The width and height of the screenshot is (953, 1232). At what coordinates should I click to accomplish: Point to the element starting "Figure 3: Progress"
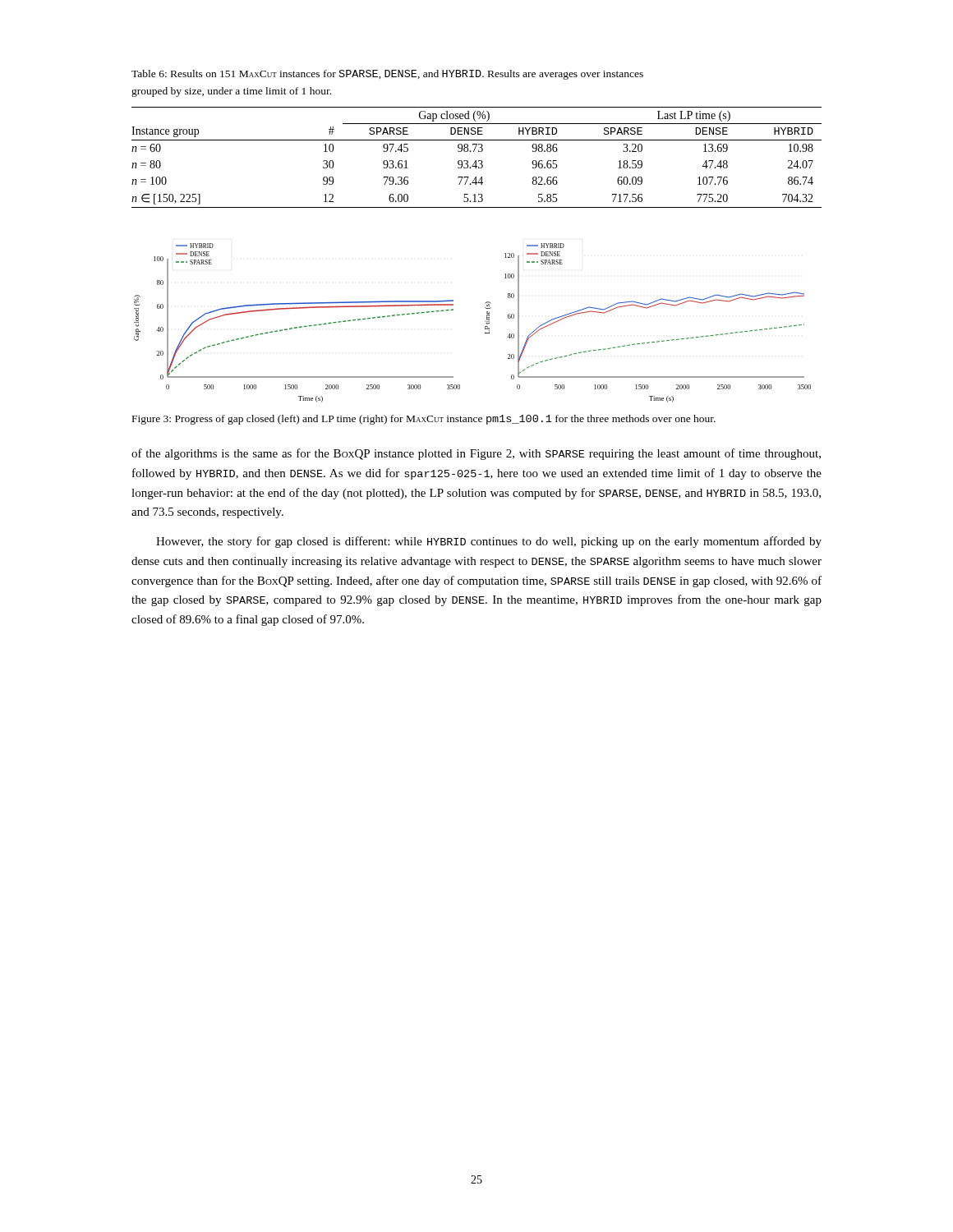pos(424,419)
